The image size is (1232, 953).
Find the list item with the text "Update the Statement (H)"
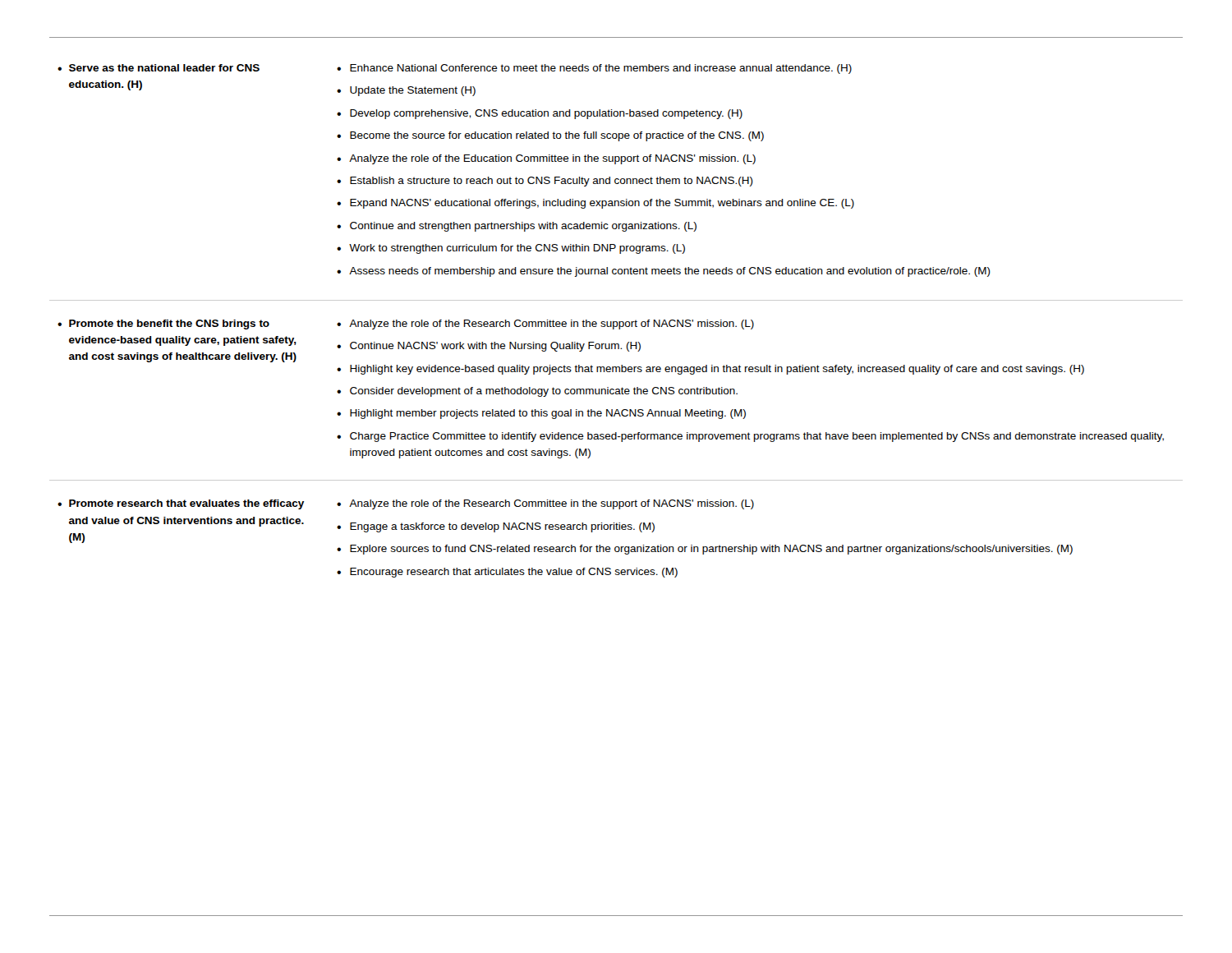click(406, 91)
